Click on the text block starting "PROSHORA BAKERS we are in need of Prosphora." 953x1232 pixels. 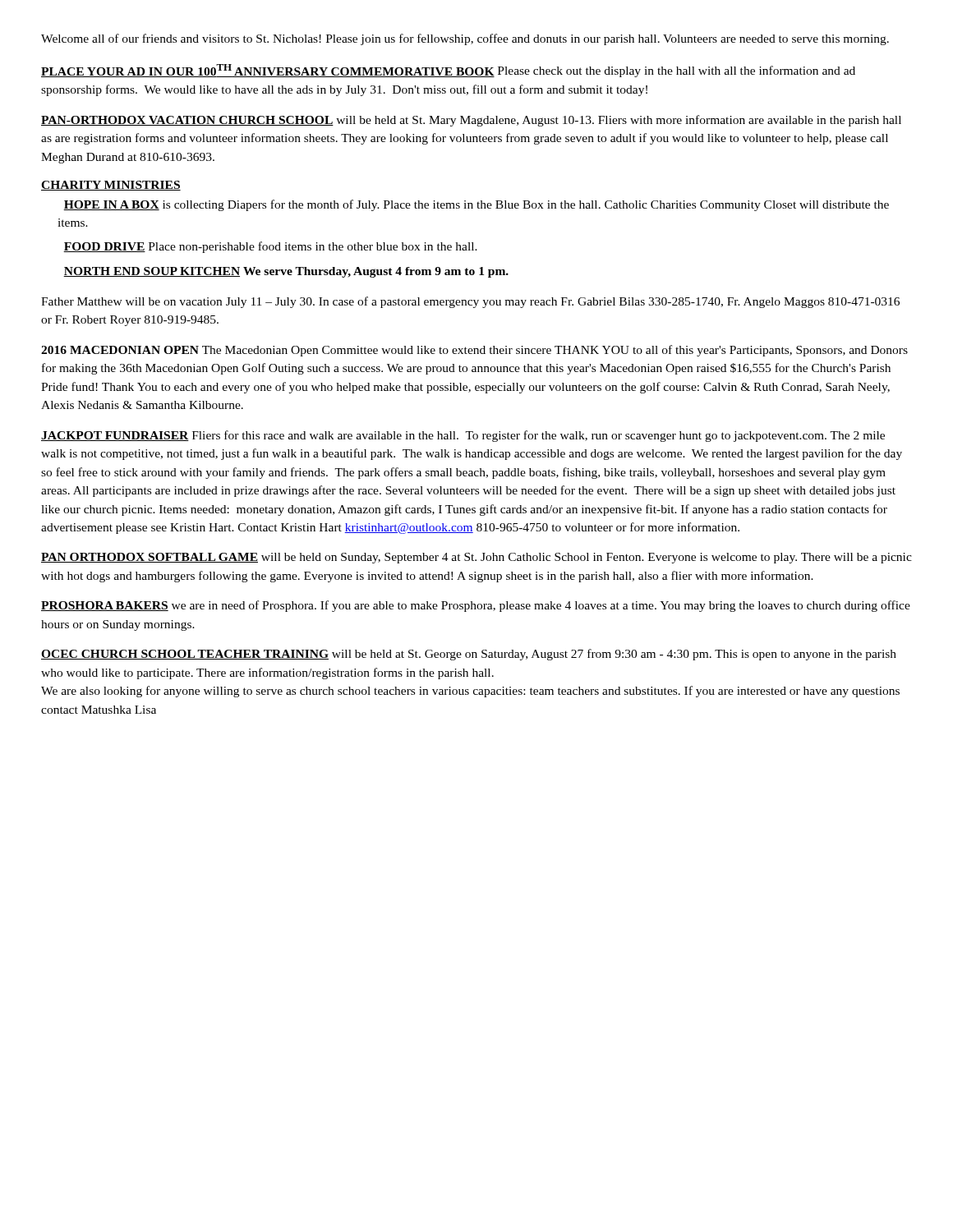[x=476, y=614]
